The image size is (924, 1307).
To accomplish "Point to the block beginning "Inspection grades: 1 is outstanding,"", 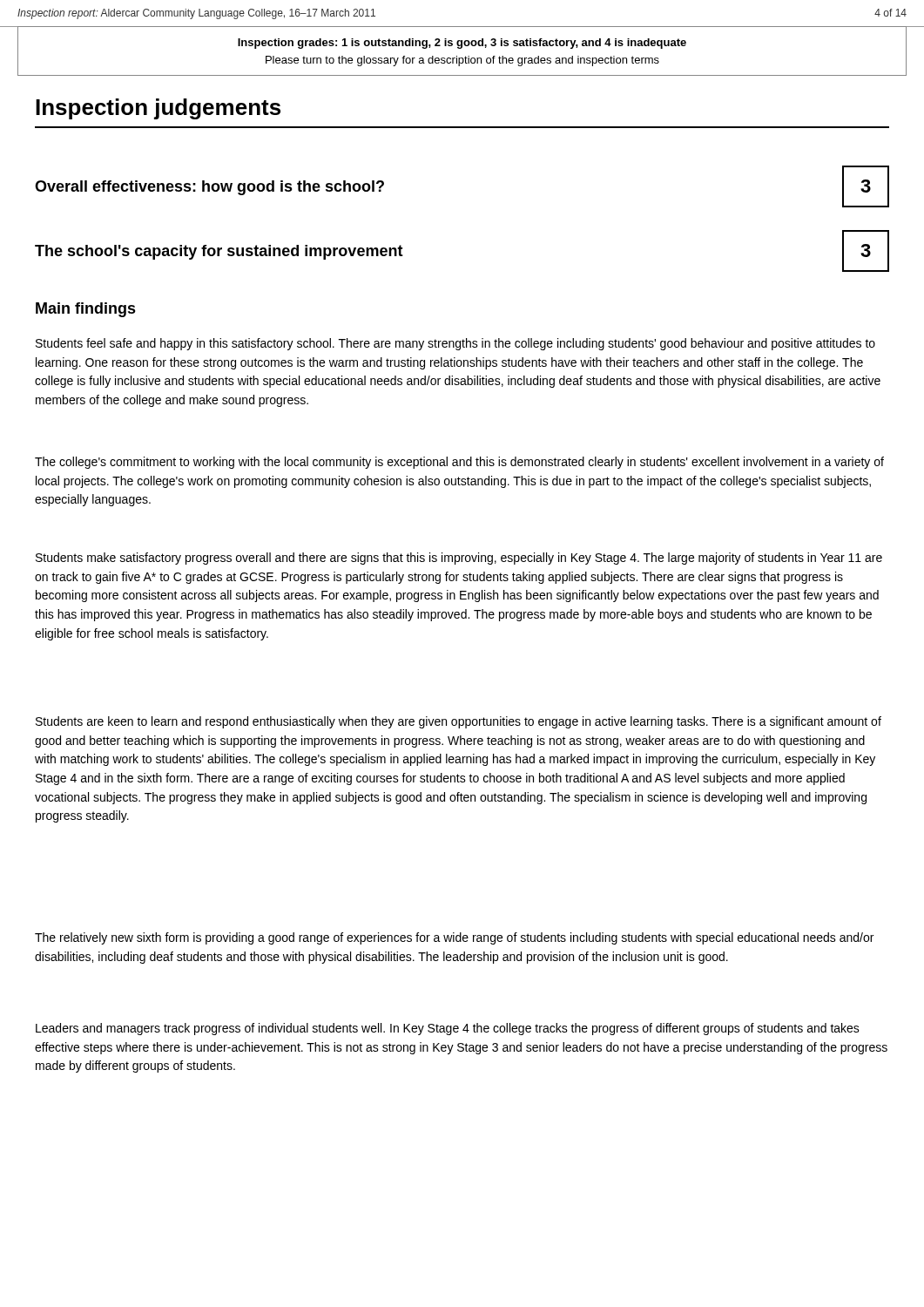I will point(462,51).
